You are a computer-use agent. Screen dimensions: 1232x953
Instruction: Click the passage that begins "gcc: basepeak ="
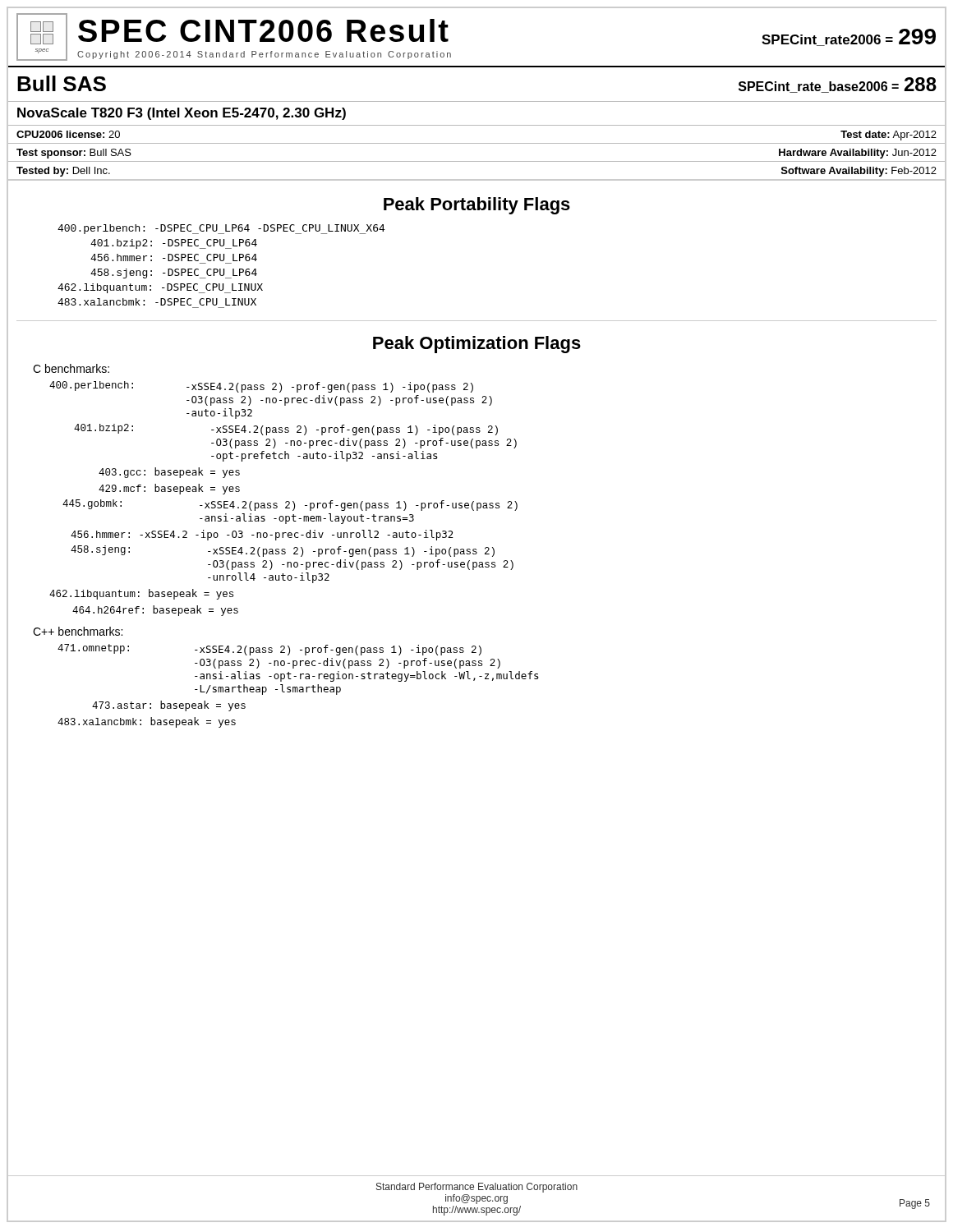click(x=170, y=472)
